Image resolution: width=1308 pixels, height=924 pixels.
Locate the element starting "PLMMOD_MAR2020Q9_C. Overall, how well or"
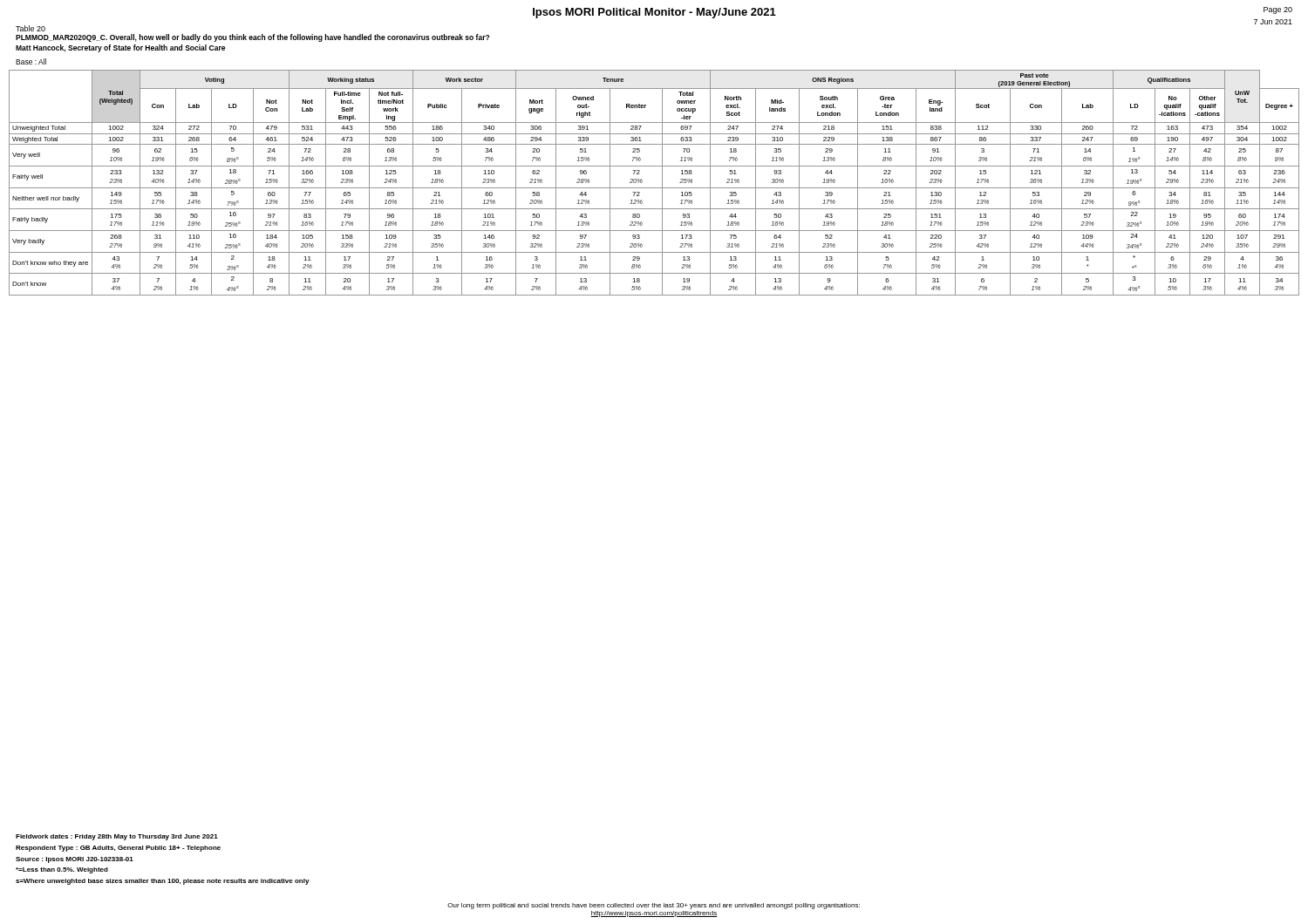[x=253, y=43]
